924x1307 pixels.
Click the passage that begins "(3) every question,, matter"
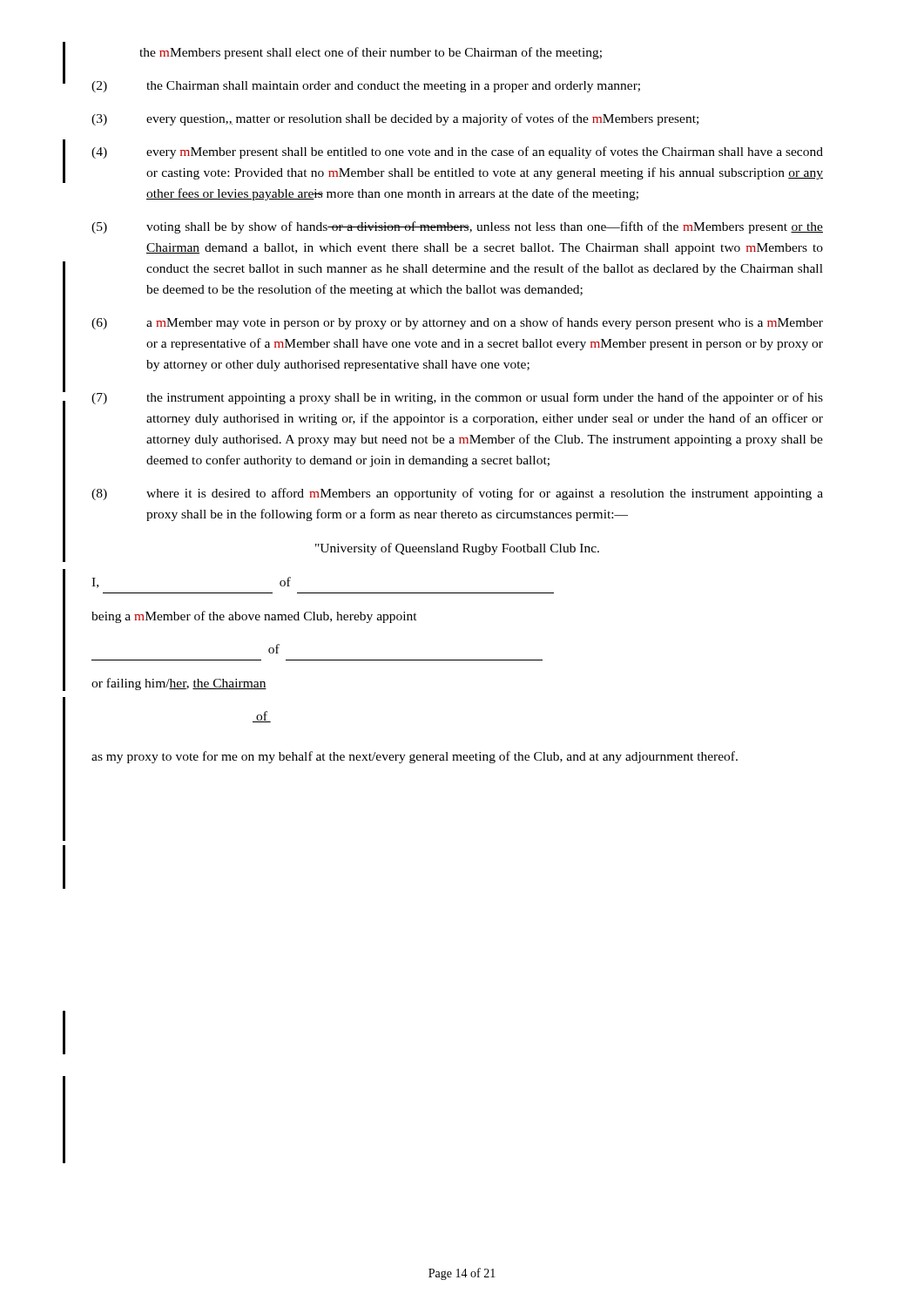(457, 119)
